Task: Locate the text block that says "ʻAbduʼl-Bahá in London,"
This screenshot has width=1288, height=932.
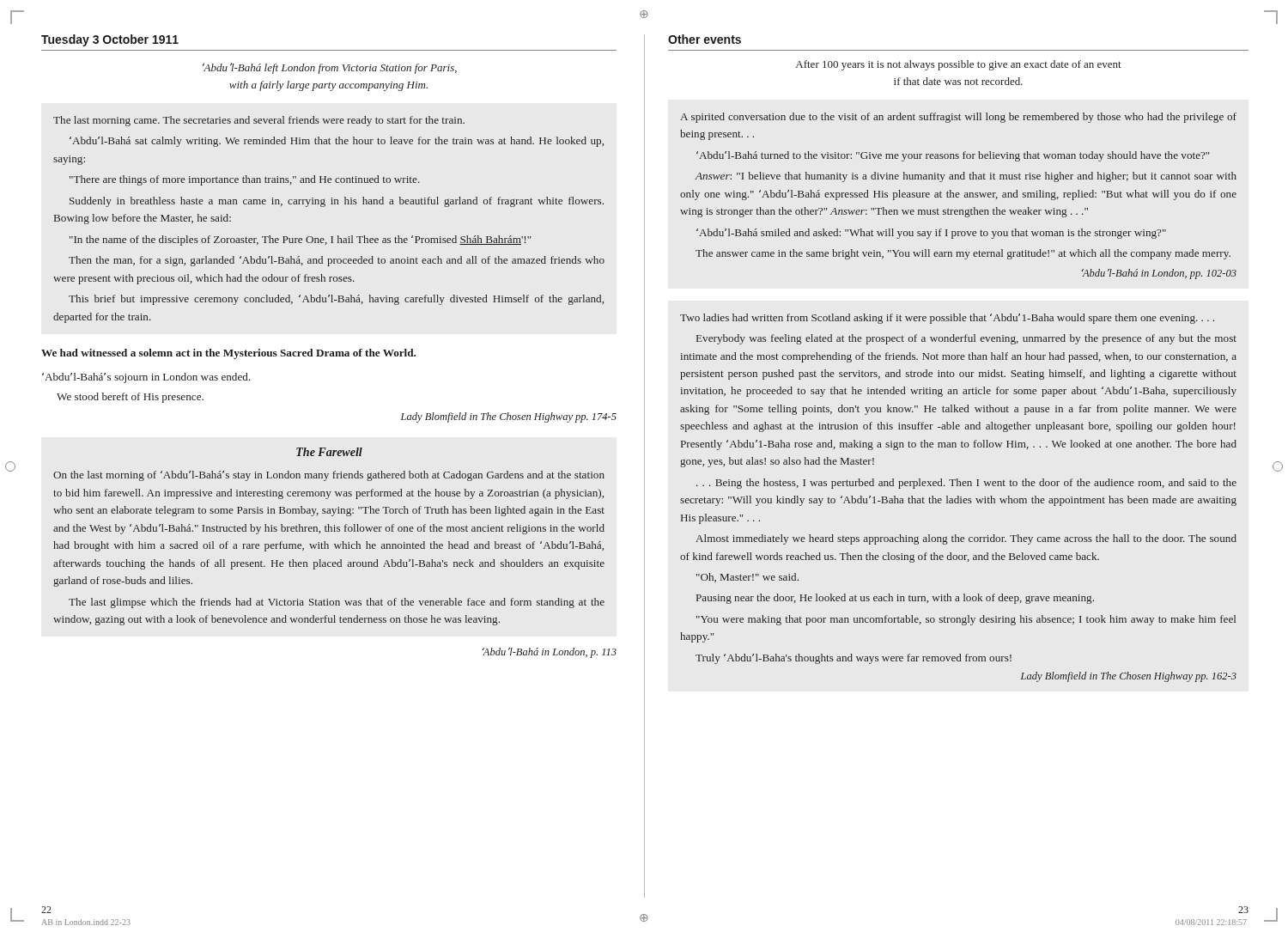Action: (548, 652)
